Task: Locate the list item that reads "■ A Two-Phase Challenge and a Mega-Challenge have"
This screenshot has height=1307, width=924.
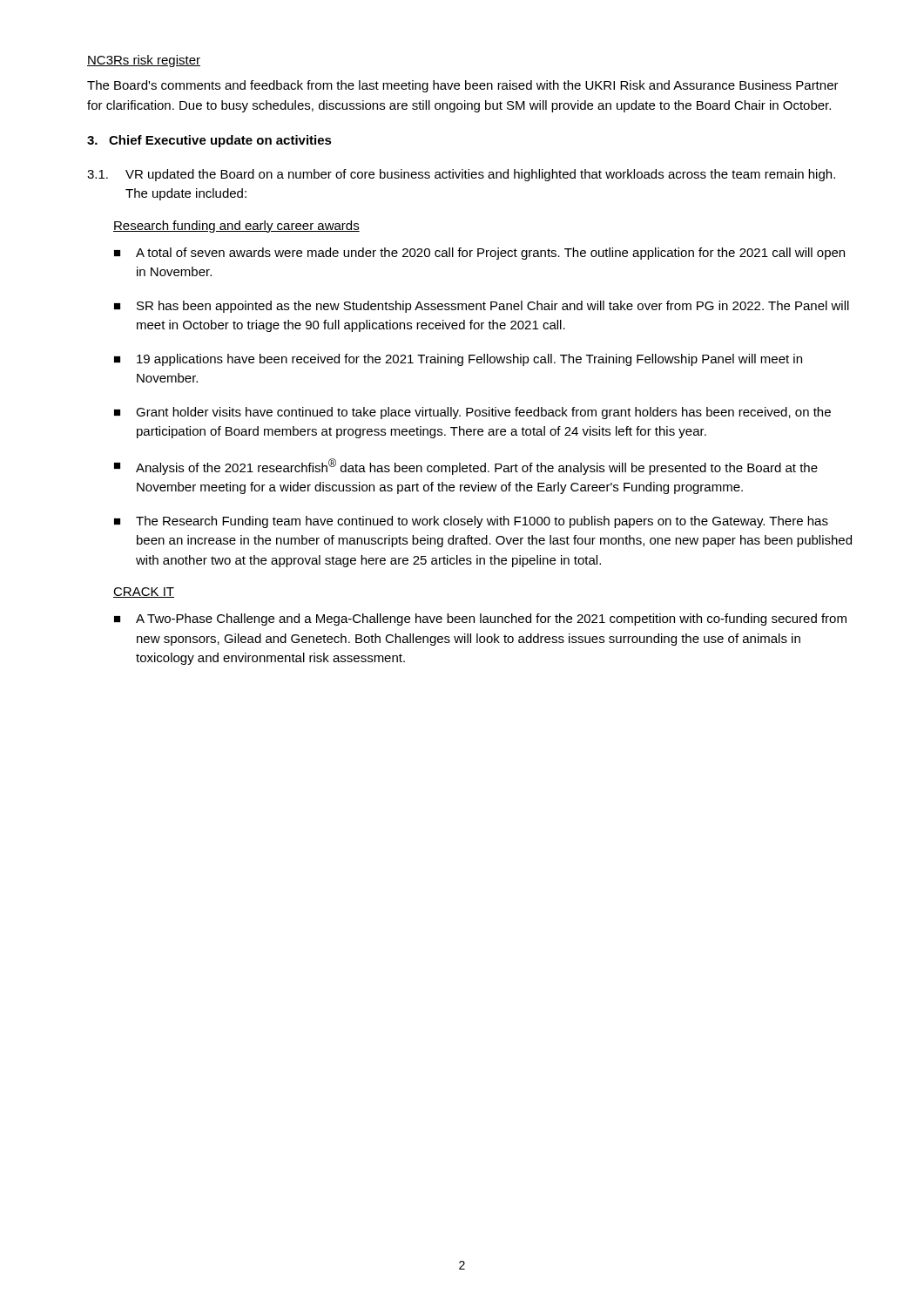Action: click(483, 638)
